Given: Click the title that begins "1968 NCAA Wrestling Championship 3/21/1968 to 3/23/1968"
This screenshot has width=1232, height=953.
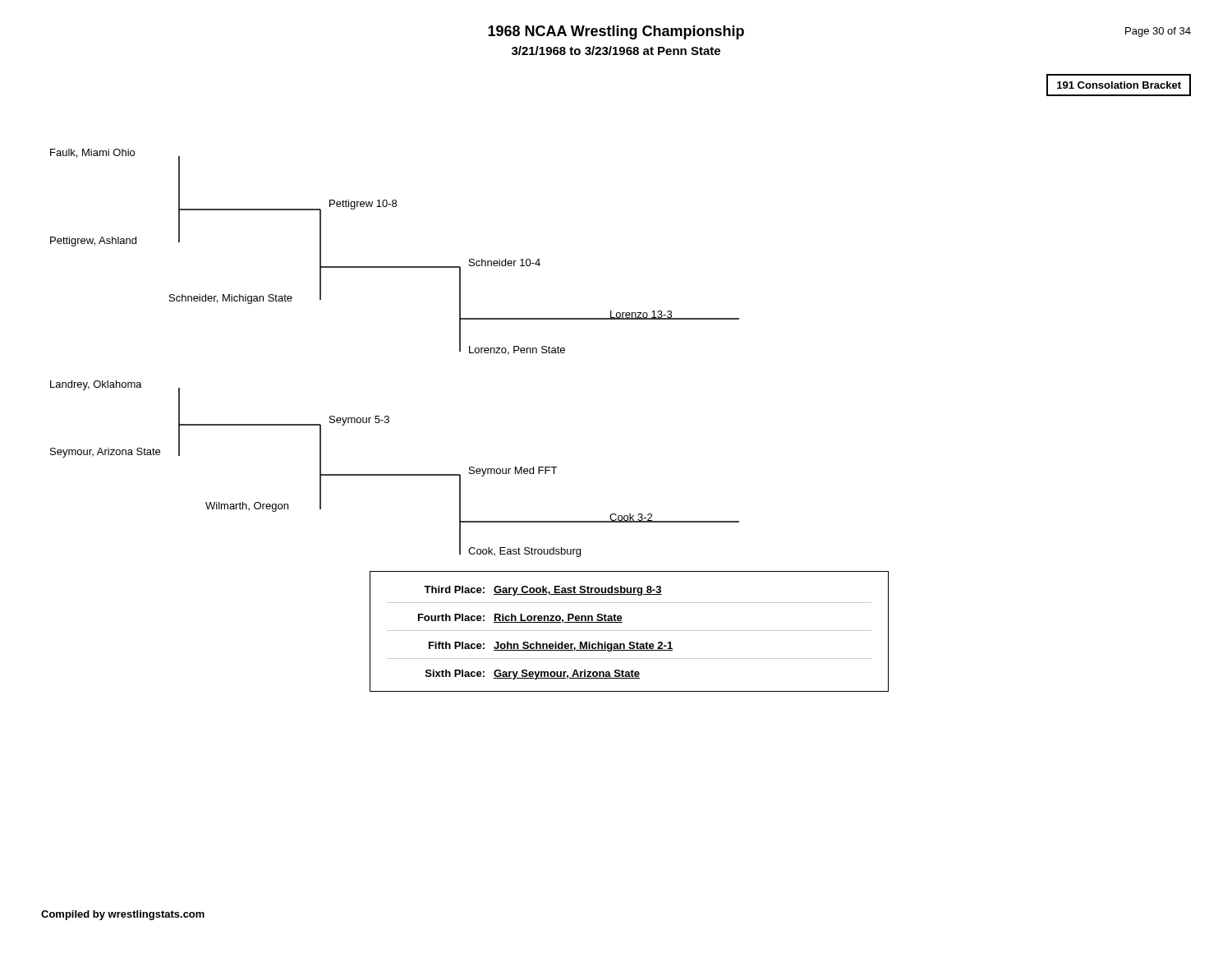Looking at the screenshot, I should (x=616, y=40).
